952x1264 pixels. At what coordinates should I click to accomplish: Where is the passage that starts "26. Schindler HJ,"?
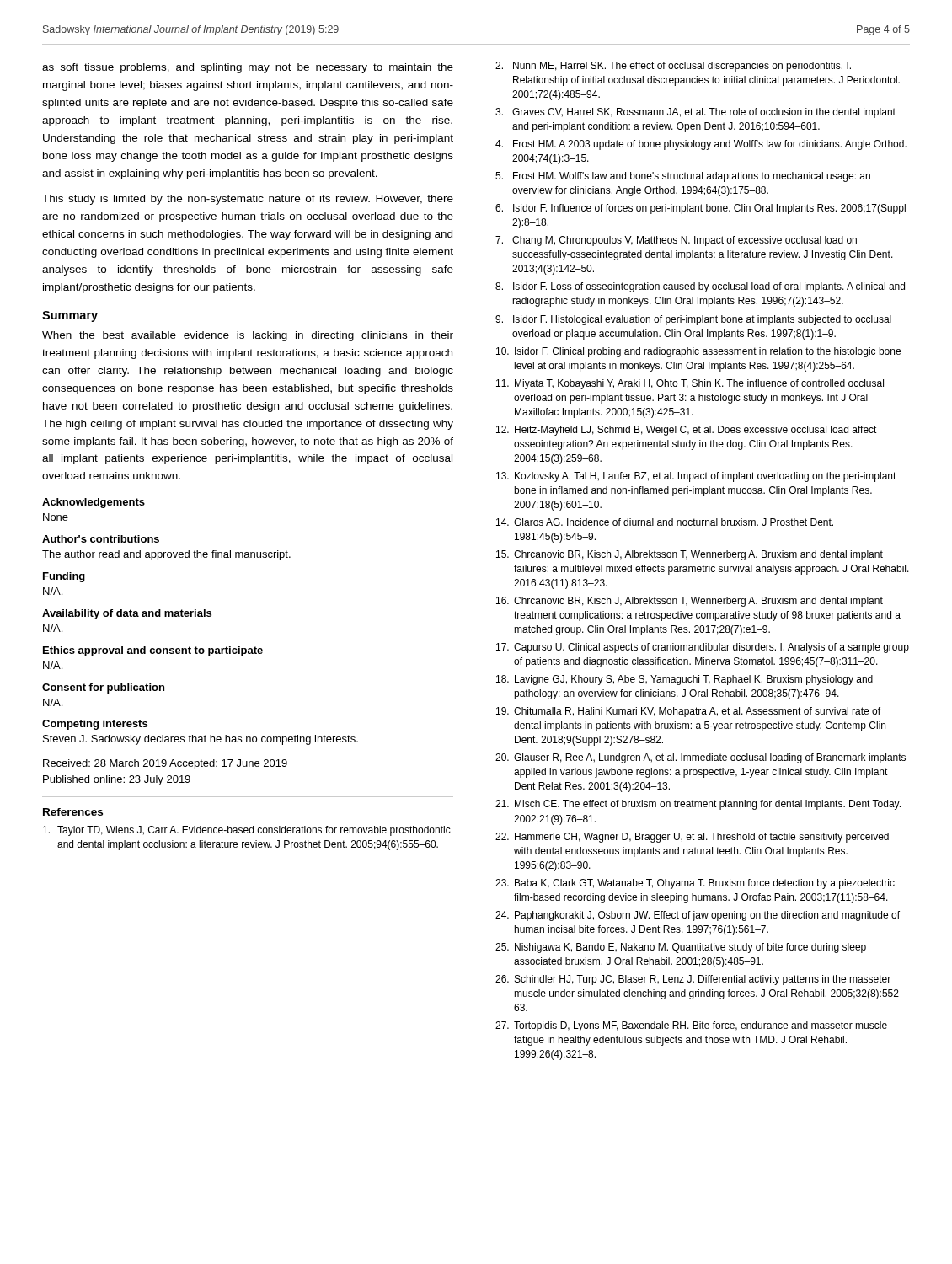point(703,994)
